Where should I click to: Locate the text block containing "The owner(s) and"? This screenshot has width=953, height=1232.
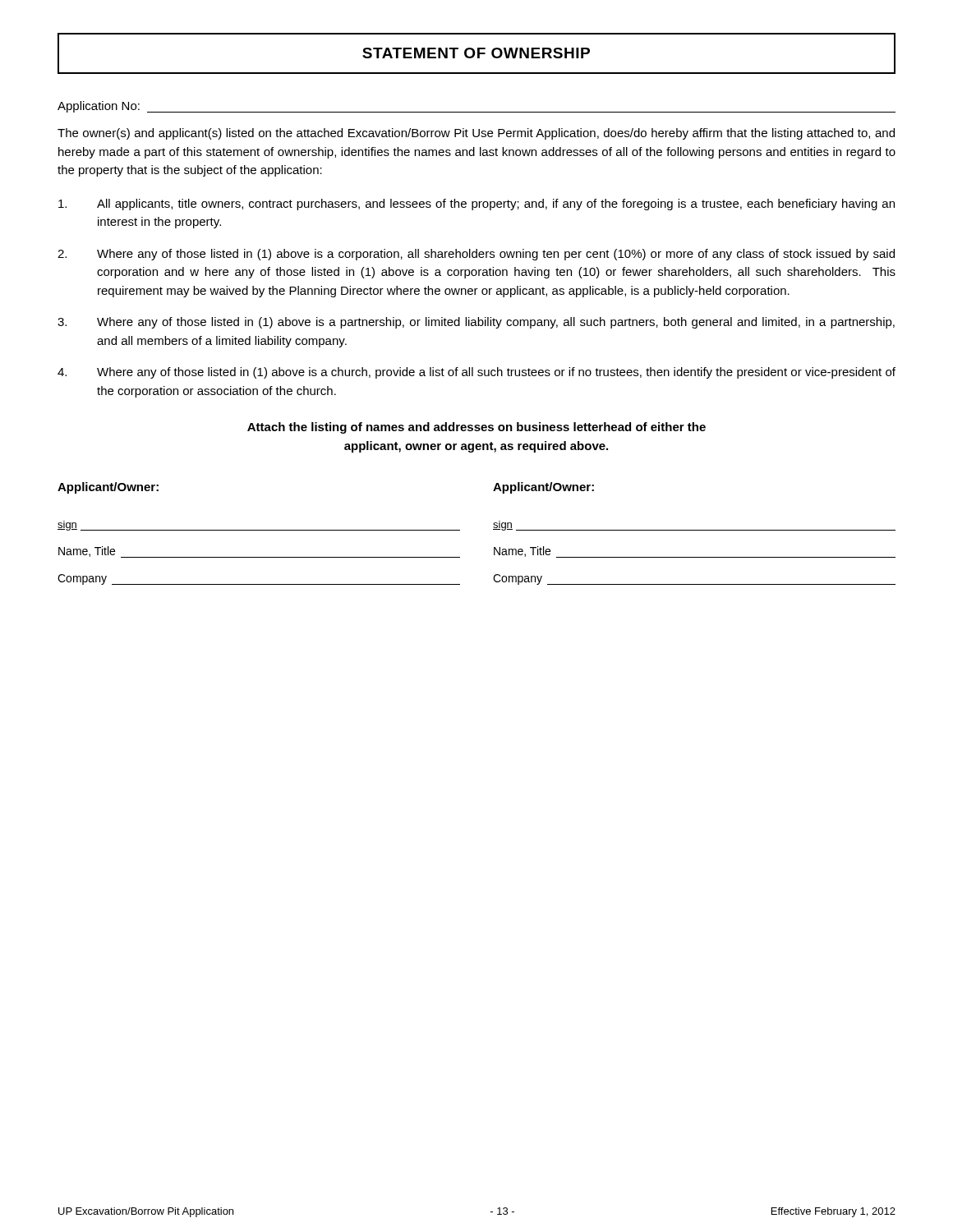point(476,151)
